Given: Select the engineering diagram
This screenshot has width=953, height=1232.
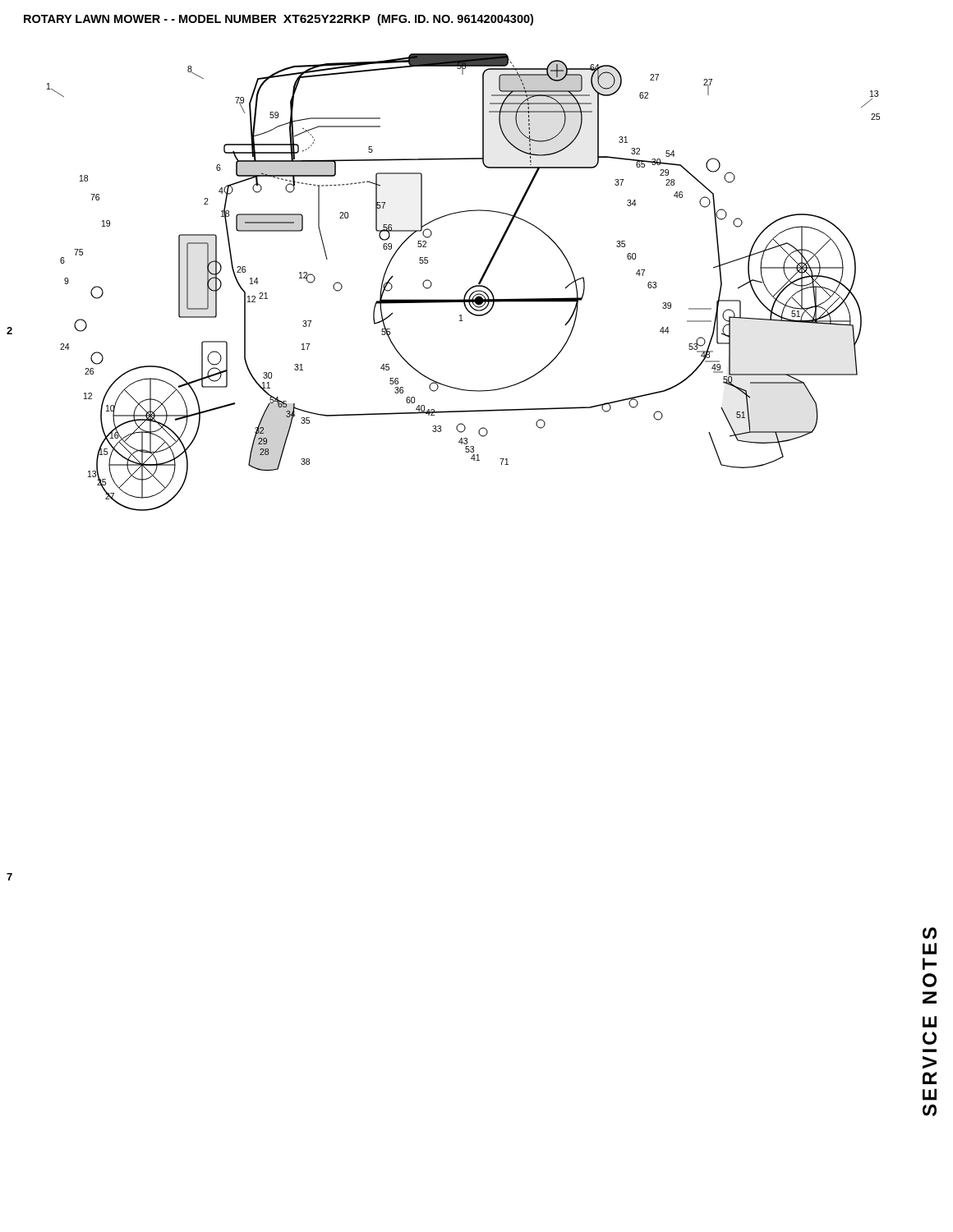Looking at the screenshot, I should pos(474,288).
